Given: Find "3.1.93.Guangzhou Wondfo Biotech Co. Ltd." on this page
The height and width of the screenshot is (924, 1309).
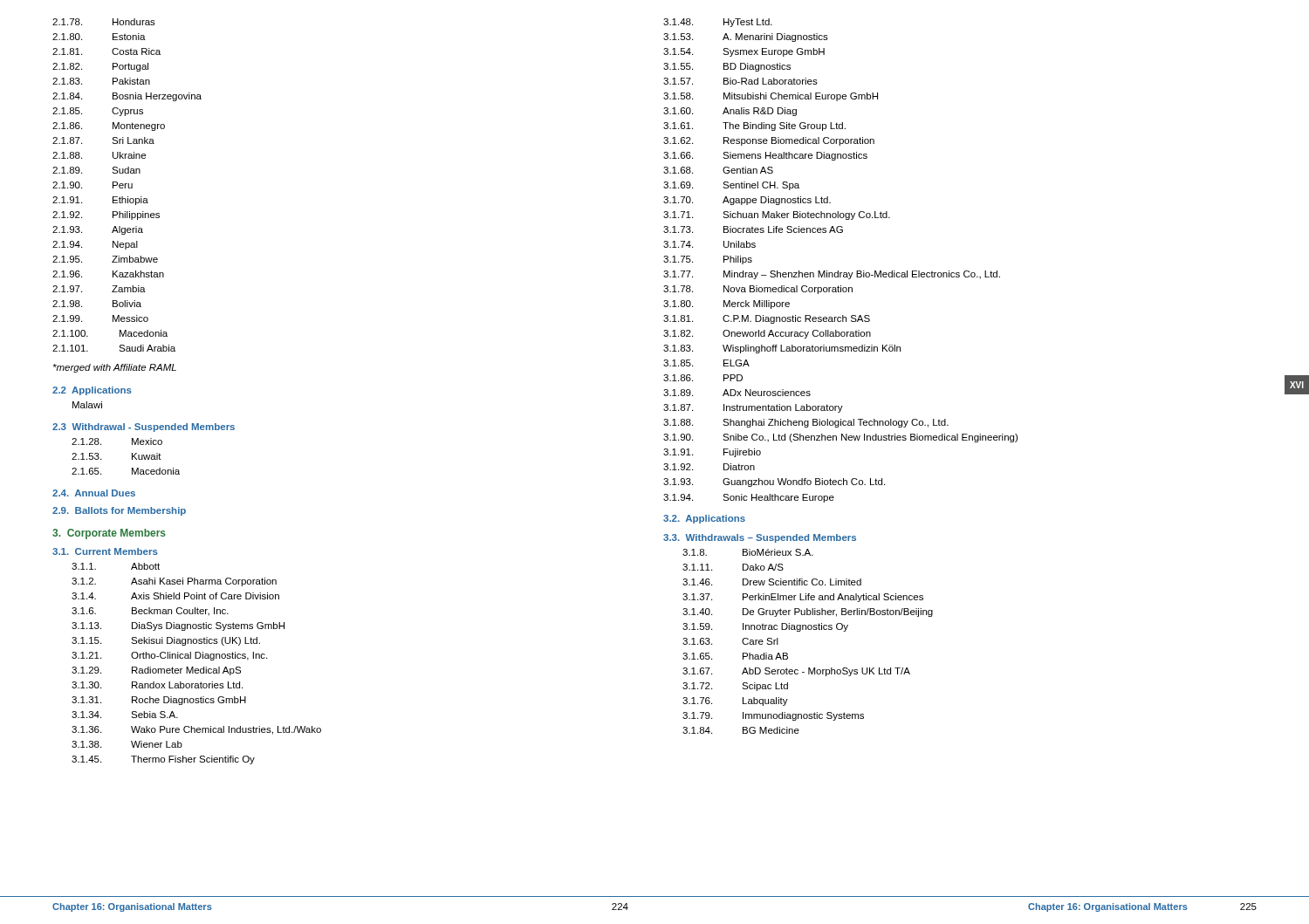Looking at the screenshot, I should (x=775, y=483).
